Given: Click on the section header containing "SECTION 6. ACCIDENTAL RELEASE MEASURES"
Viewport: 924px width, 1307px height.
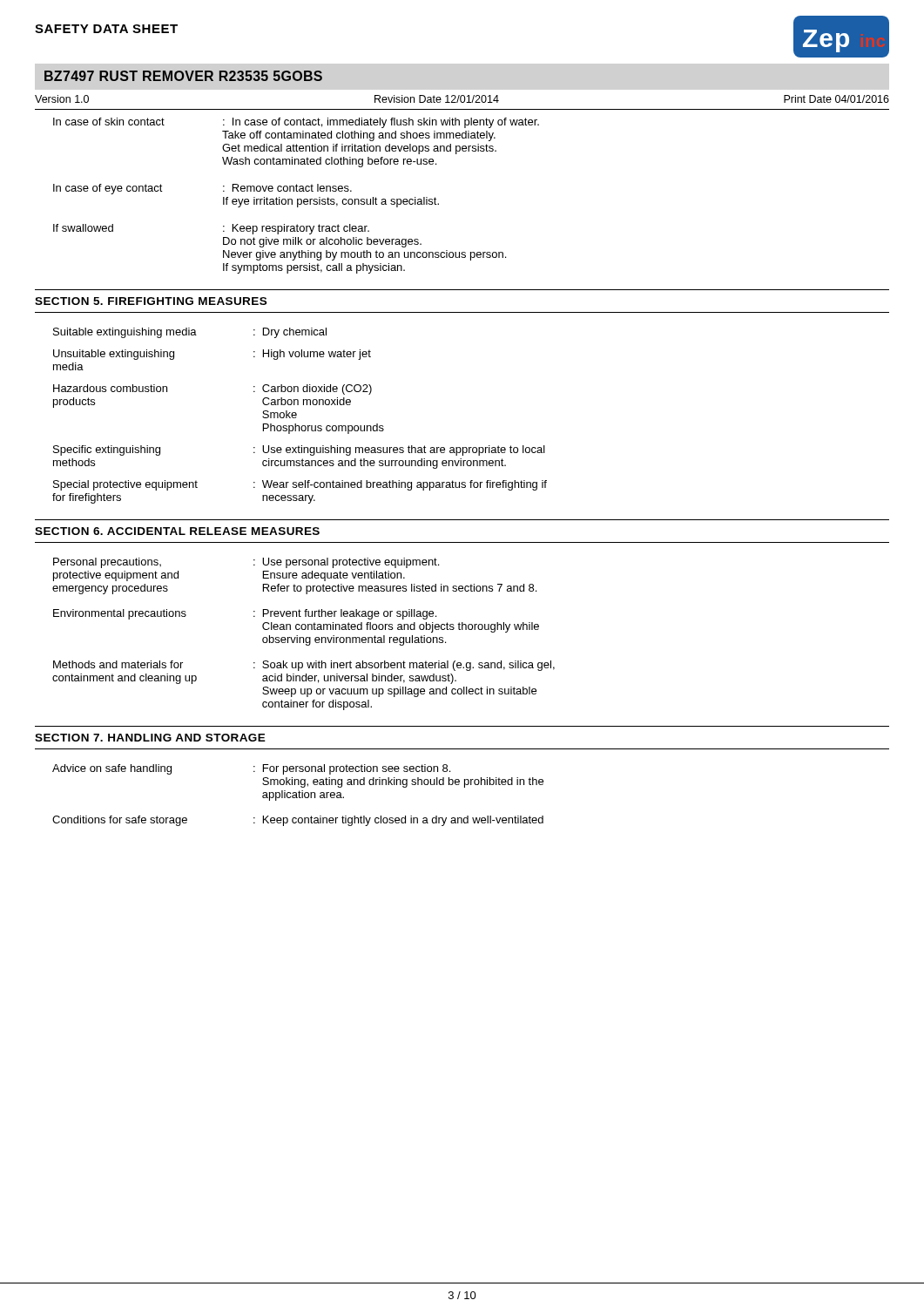Looking at the screenshot, I should (178, 531).
